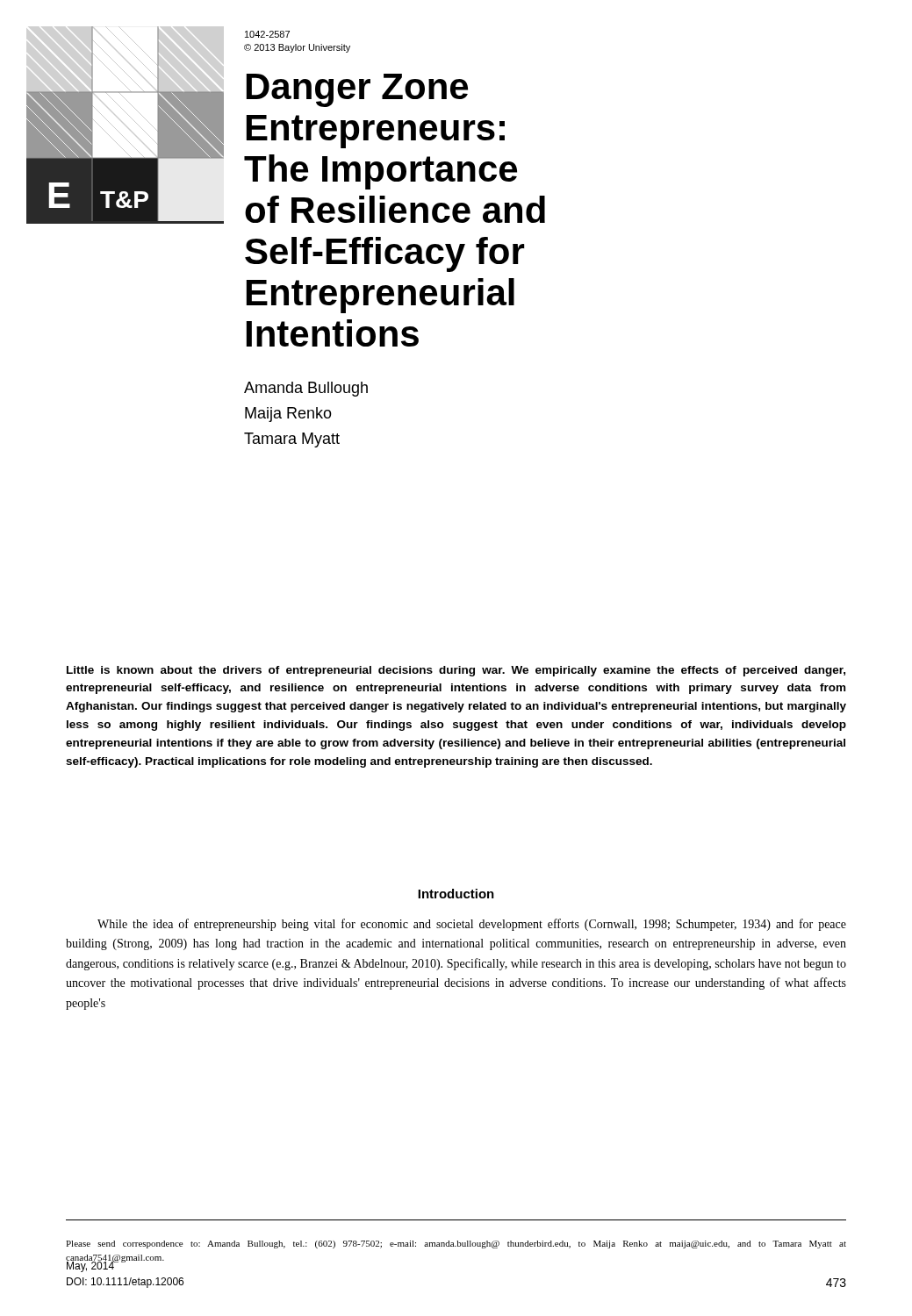Point to the text block starting "Danger Zone Entrepreneurs: The Importance of"

coord(396,210)
